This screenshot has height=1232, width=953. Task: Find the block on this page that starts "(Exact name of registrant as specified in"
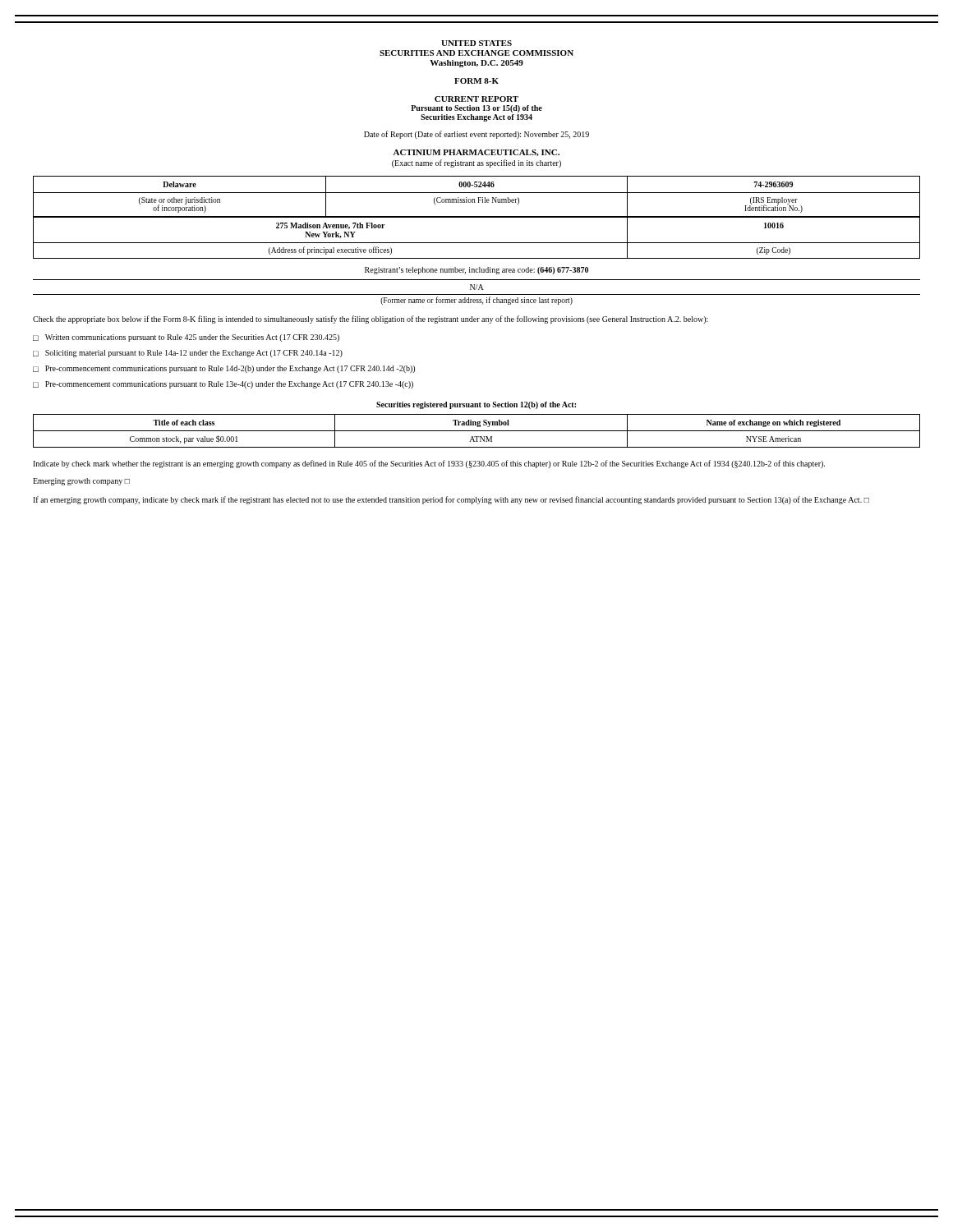(x=476, y=163)
